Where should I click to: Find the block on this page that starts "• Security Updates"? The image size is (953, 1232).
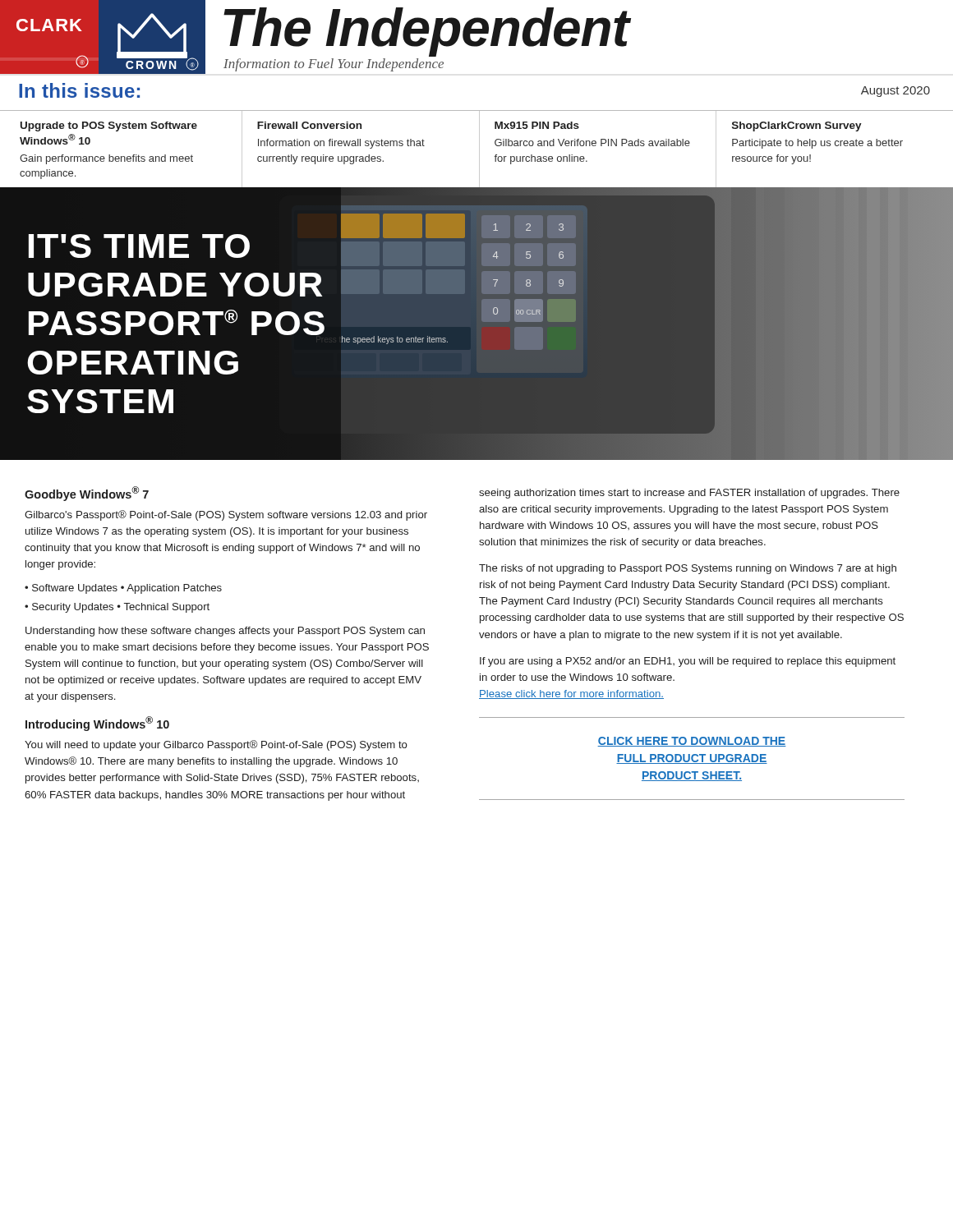117,607
